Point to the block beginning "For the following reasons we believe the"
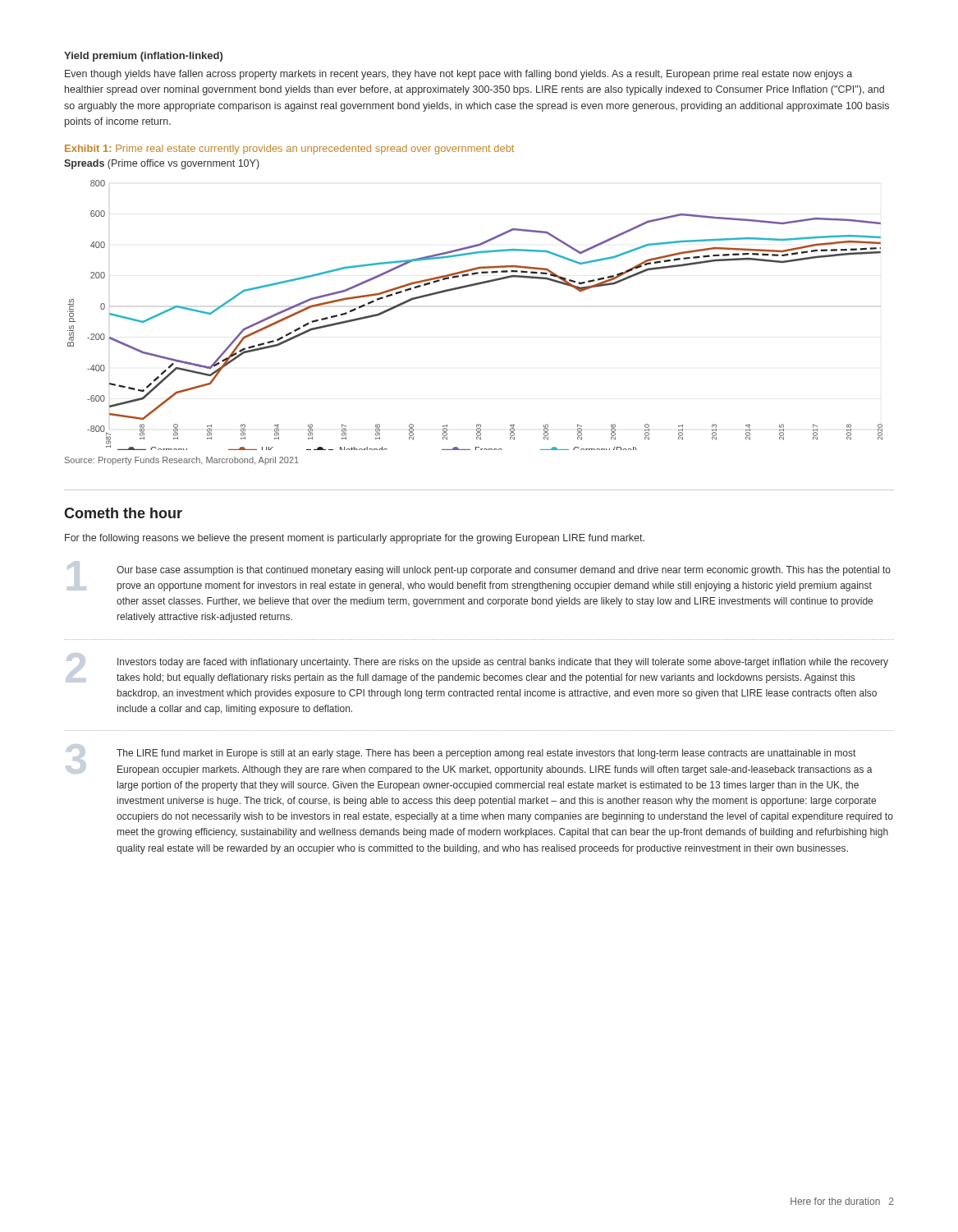This screenshot has height=1232, width=958. coord(355,538)
